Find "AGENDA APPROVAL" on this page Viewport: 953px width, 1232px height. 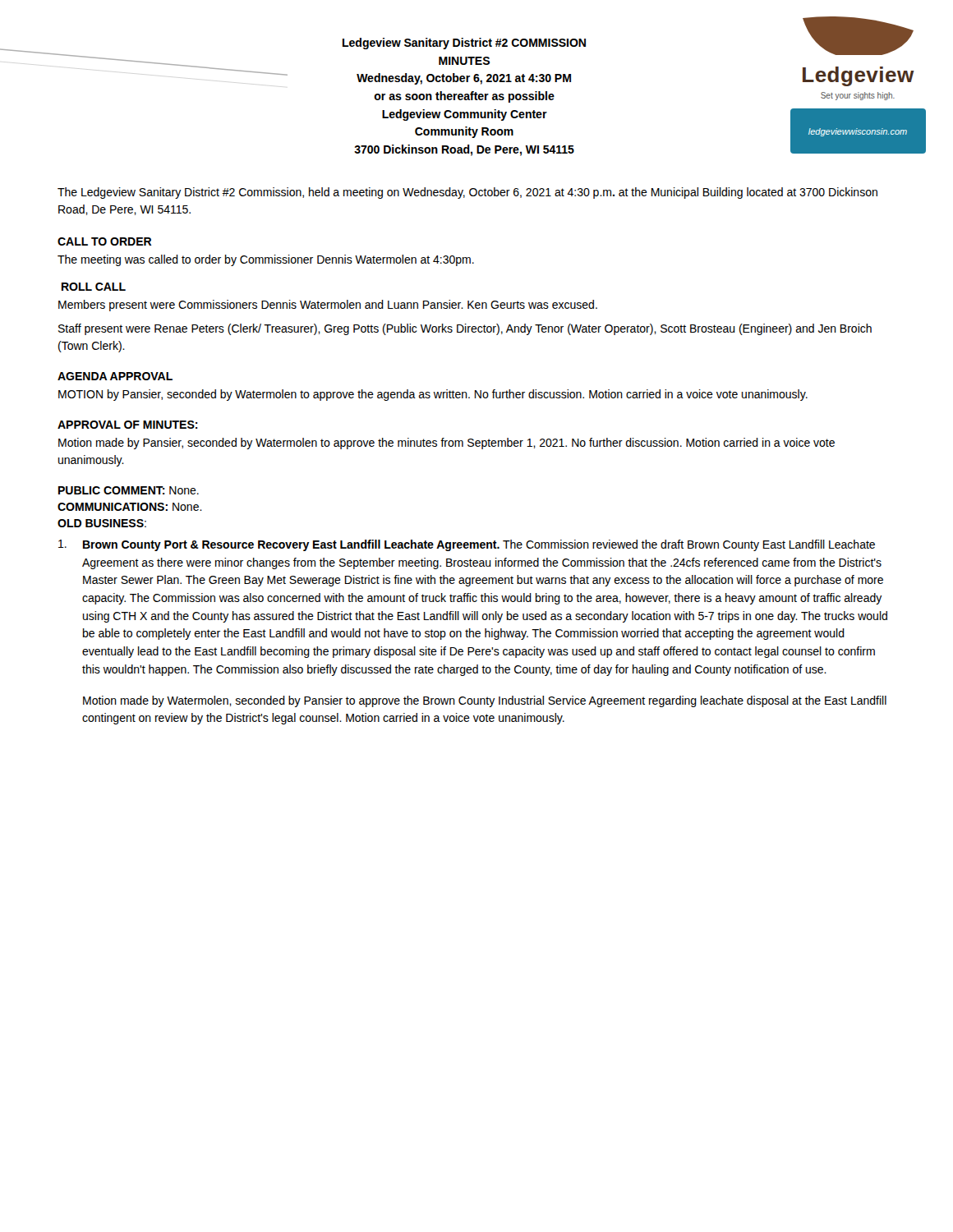pos(115,376)
